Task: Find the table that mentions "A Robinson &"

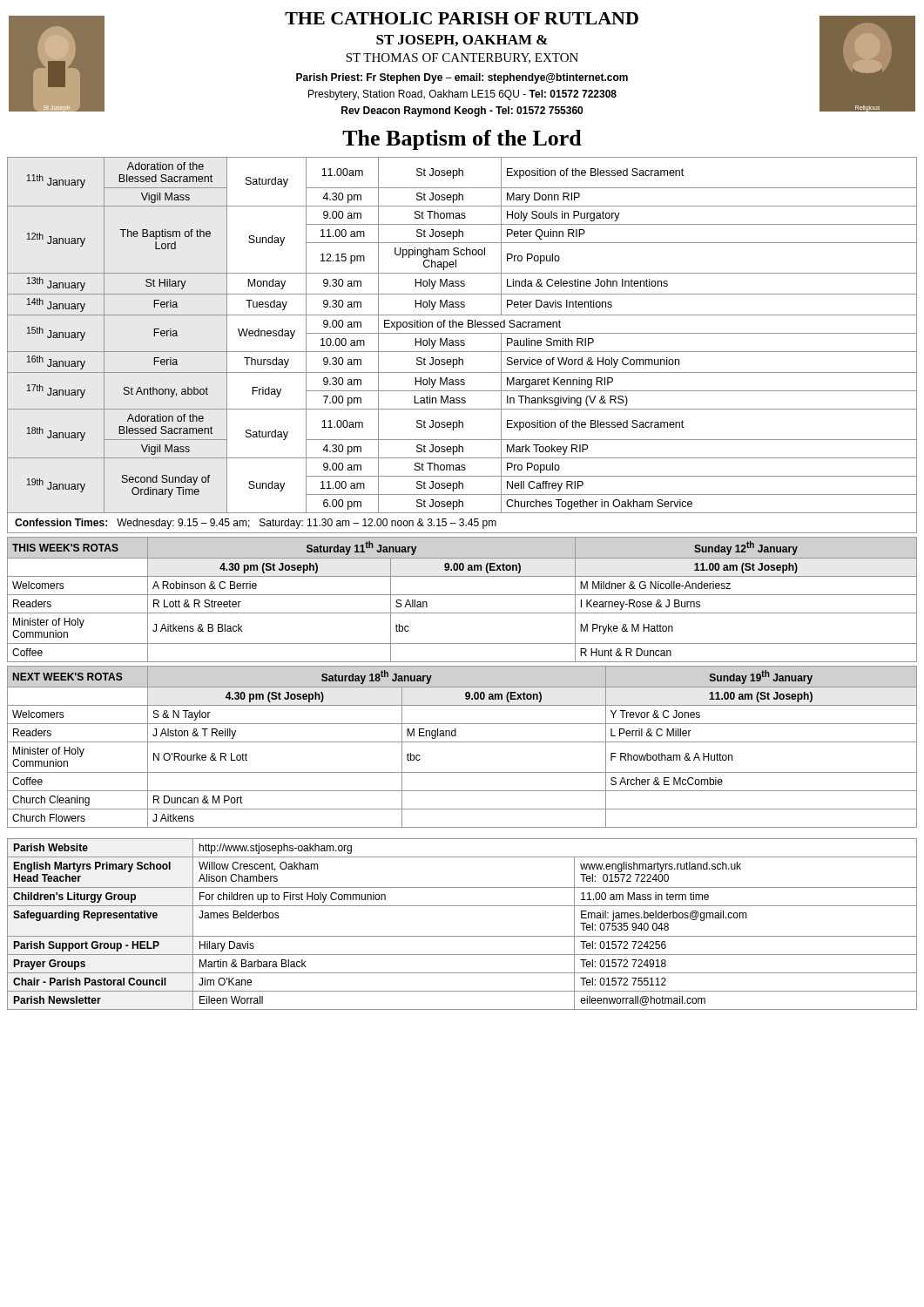Action: click(462, 598)
